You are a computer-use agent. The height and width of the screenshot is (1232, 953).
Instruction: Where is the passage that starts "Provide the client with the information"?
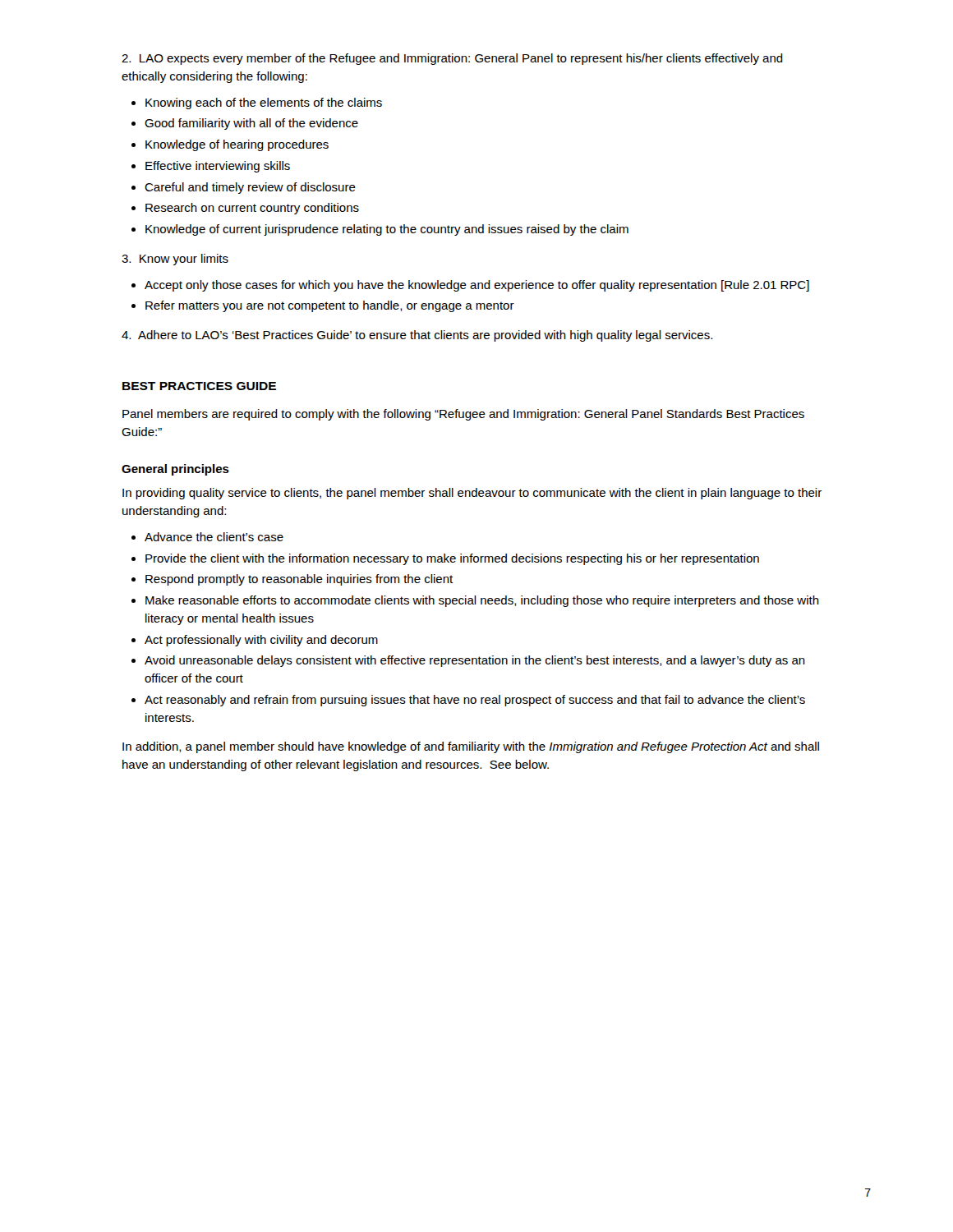[452, 558]
